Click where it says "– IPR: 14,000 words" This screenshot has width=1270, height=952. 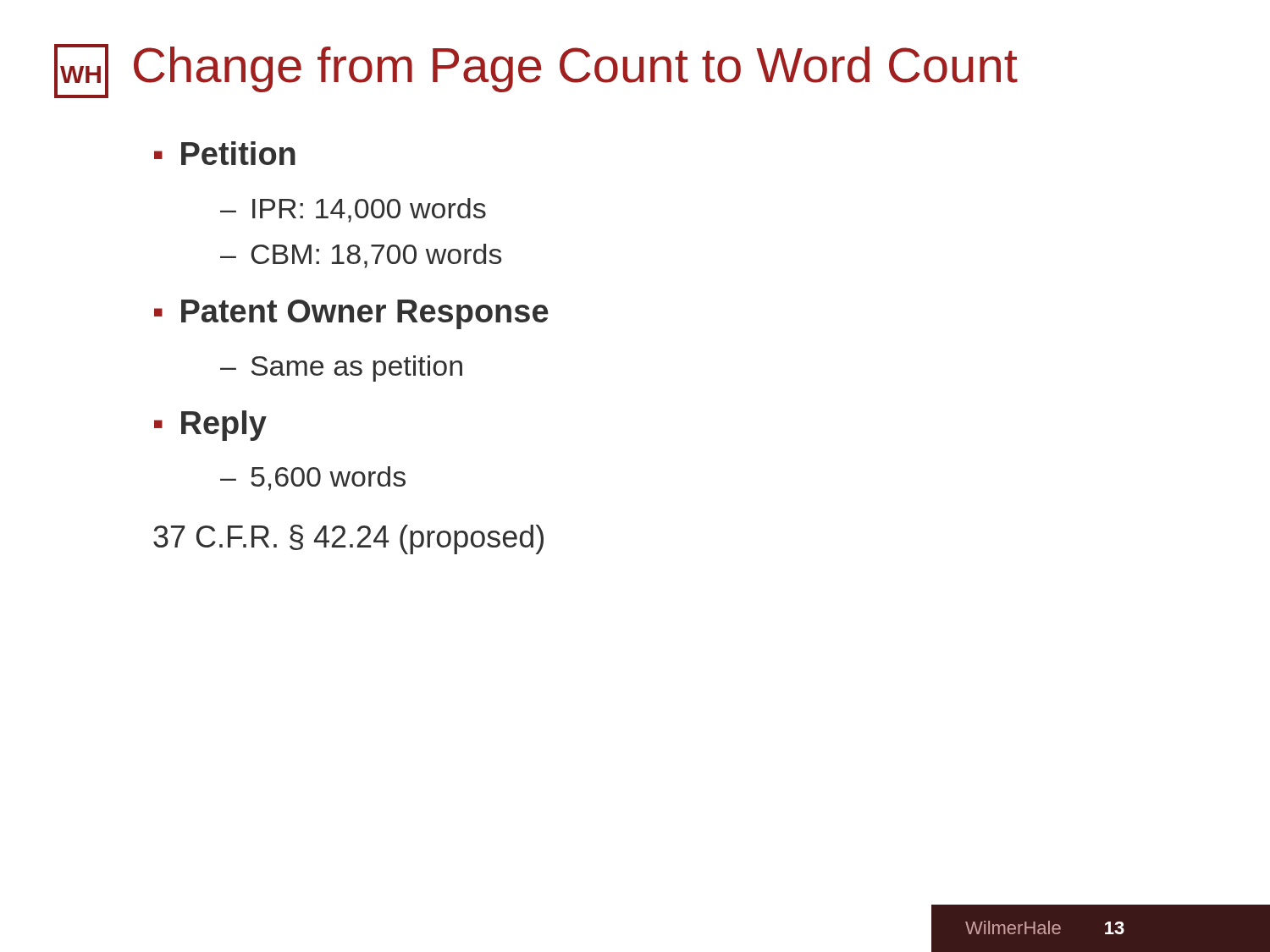(353, 208)
